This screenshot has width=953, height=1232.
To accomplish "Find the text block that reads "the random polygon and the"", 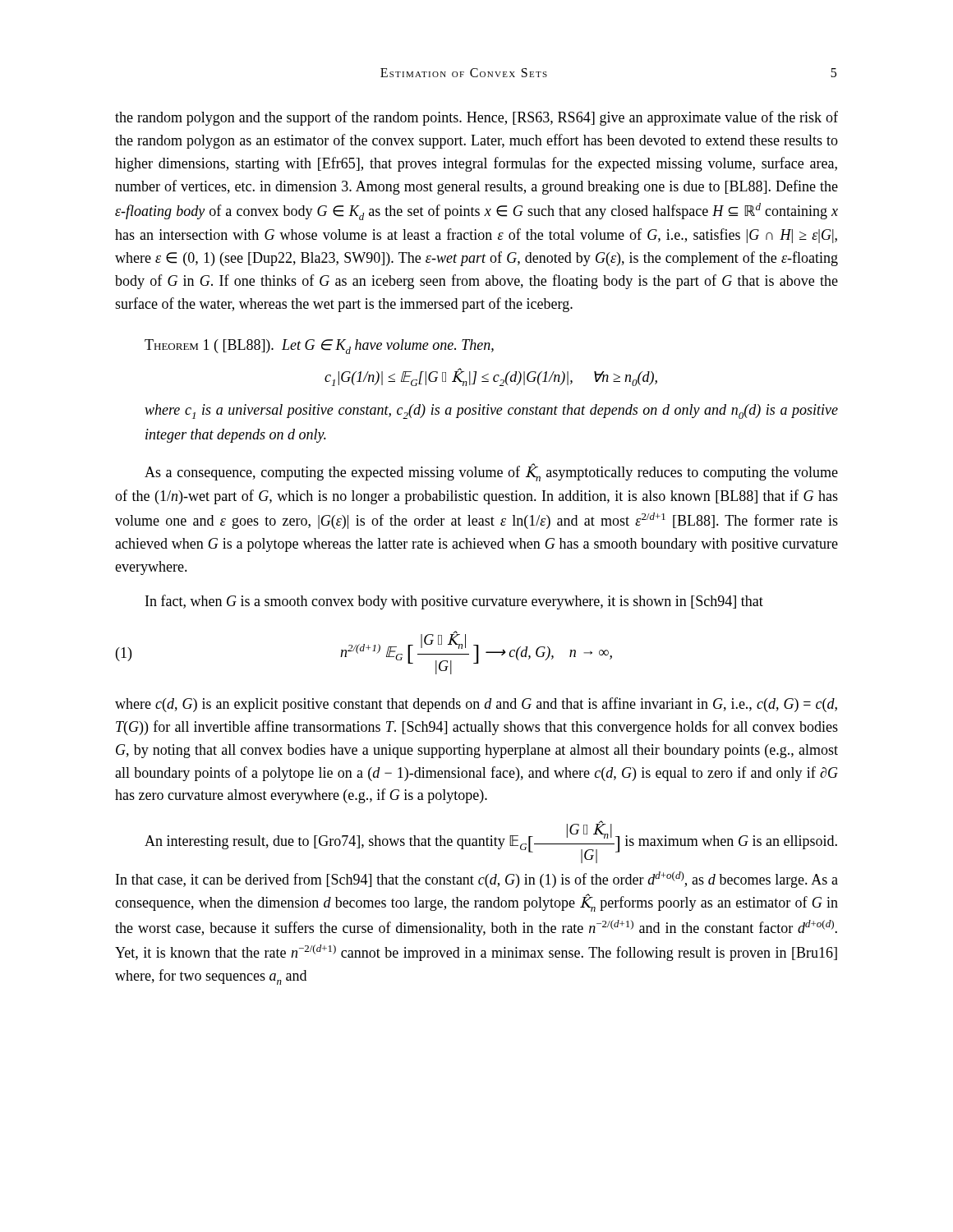I will click(476, 211).
